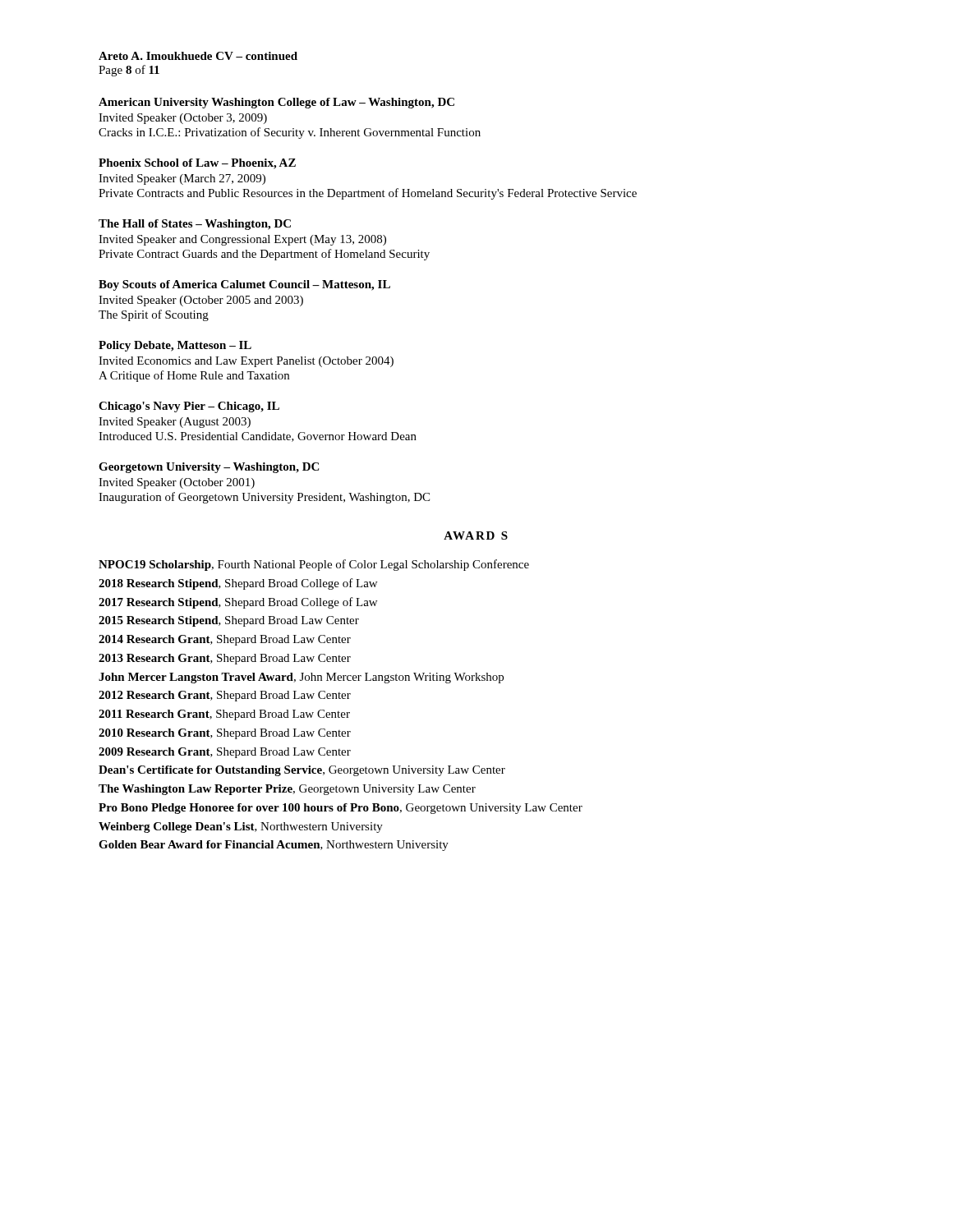Point to the region starting "NPOC19 Scholarship, Fourth National People"
953x1232 pixels.
(314, 564)
